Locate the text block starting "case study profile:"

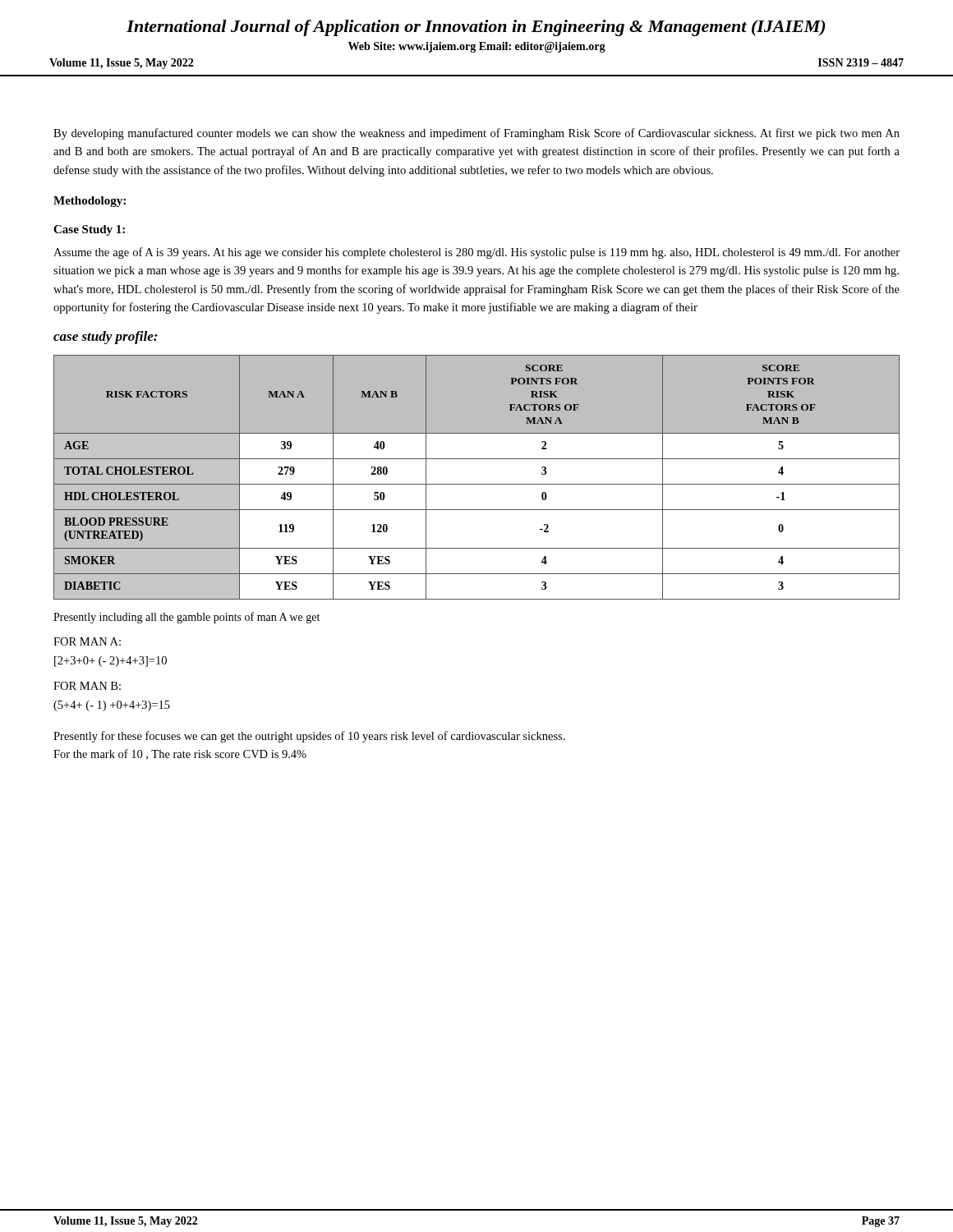pyautogui.click(x=106, y=336)
